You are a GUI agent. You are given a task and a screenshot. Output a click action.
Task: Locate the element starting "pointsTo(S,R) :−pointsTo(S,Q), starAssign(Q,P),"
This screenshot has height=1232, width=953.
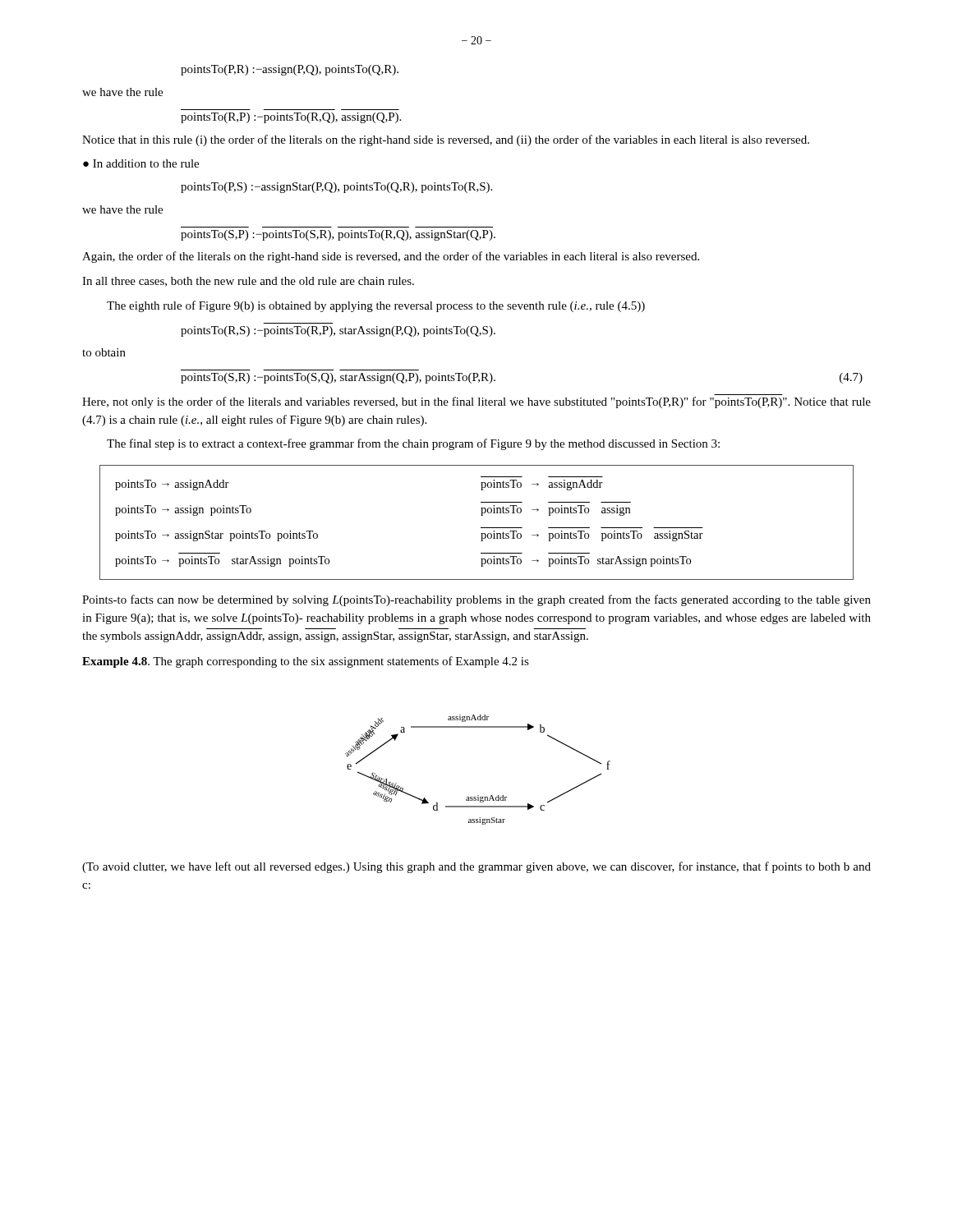[343, 378]
